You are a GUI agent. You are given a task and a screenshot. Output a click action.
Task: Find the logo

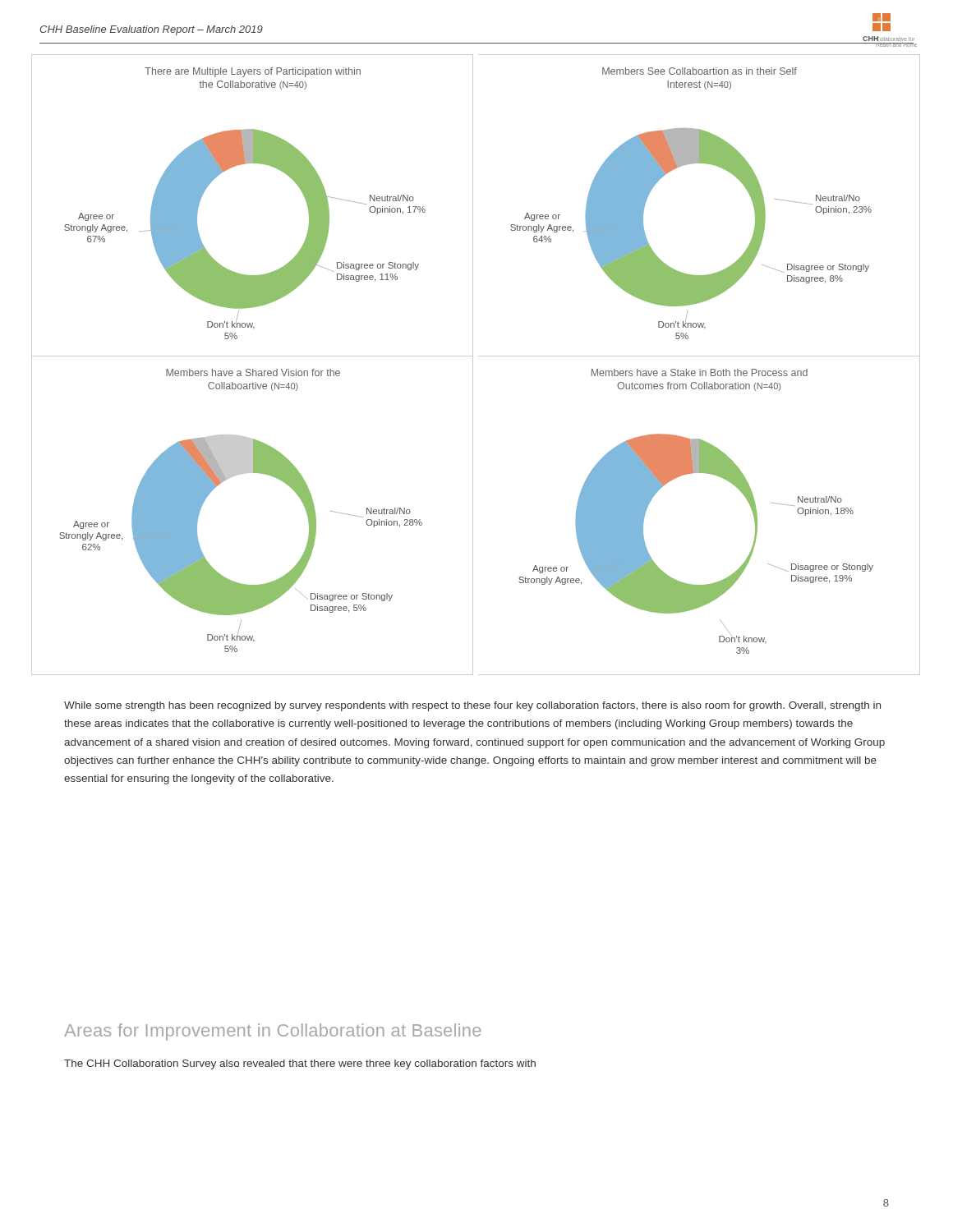(x=887, y=30)
